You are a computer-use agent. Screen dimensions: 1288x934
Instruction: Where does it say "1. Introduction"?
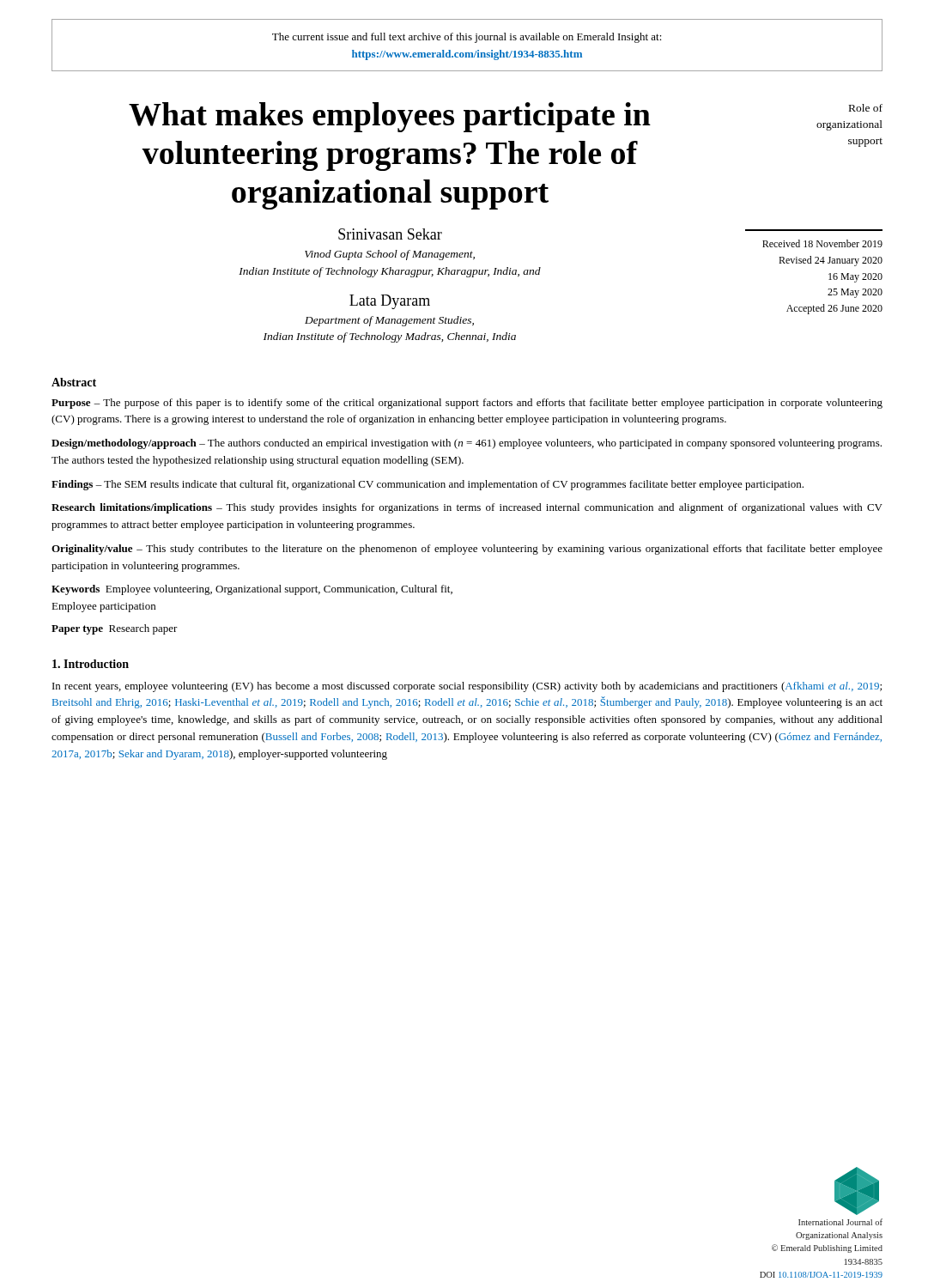coord(90,664)
